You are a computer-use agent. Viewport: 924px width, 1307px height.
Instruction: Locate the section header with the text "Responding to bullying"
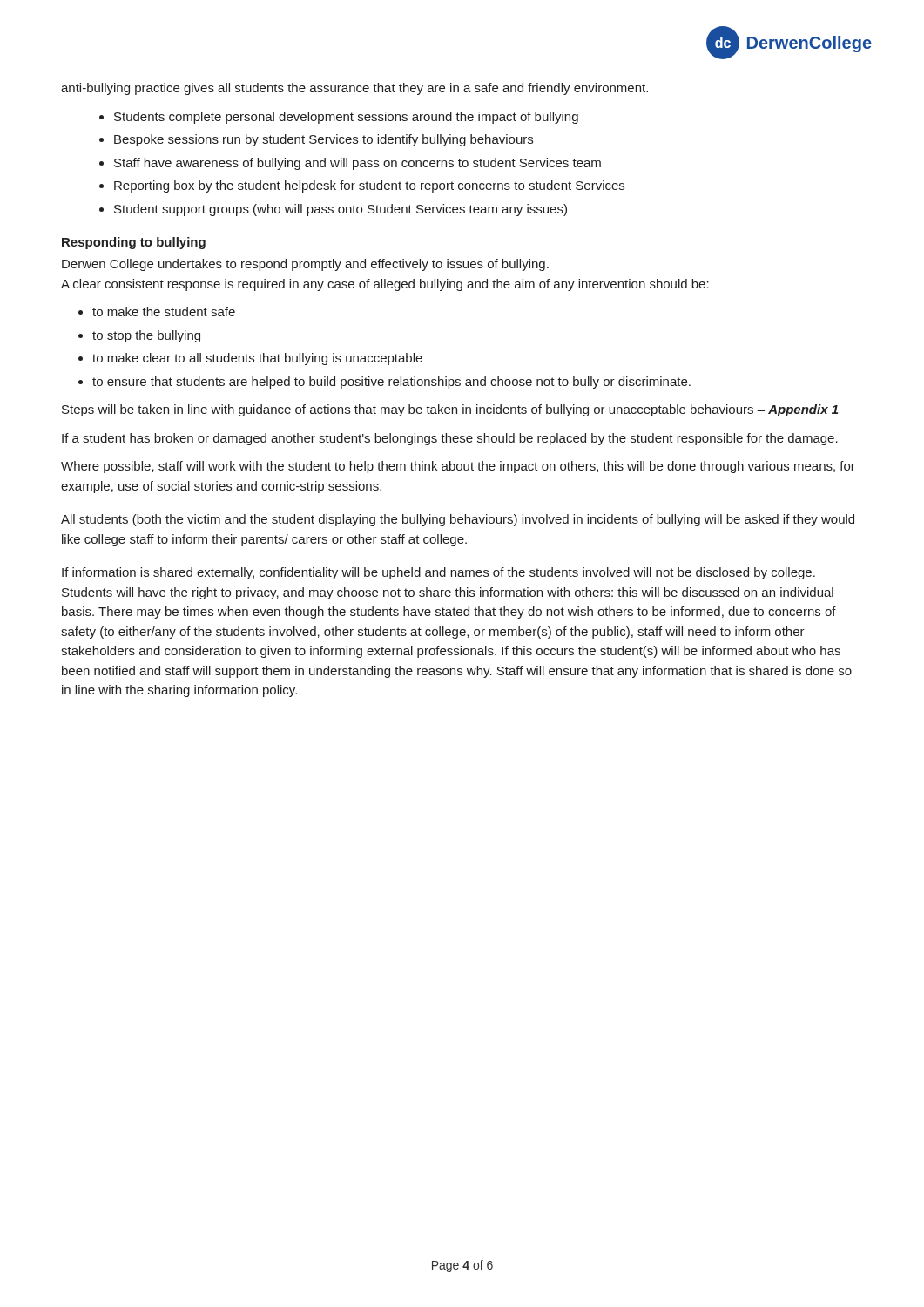(134, 242)
